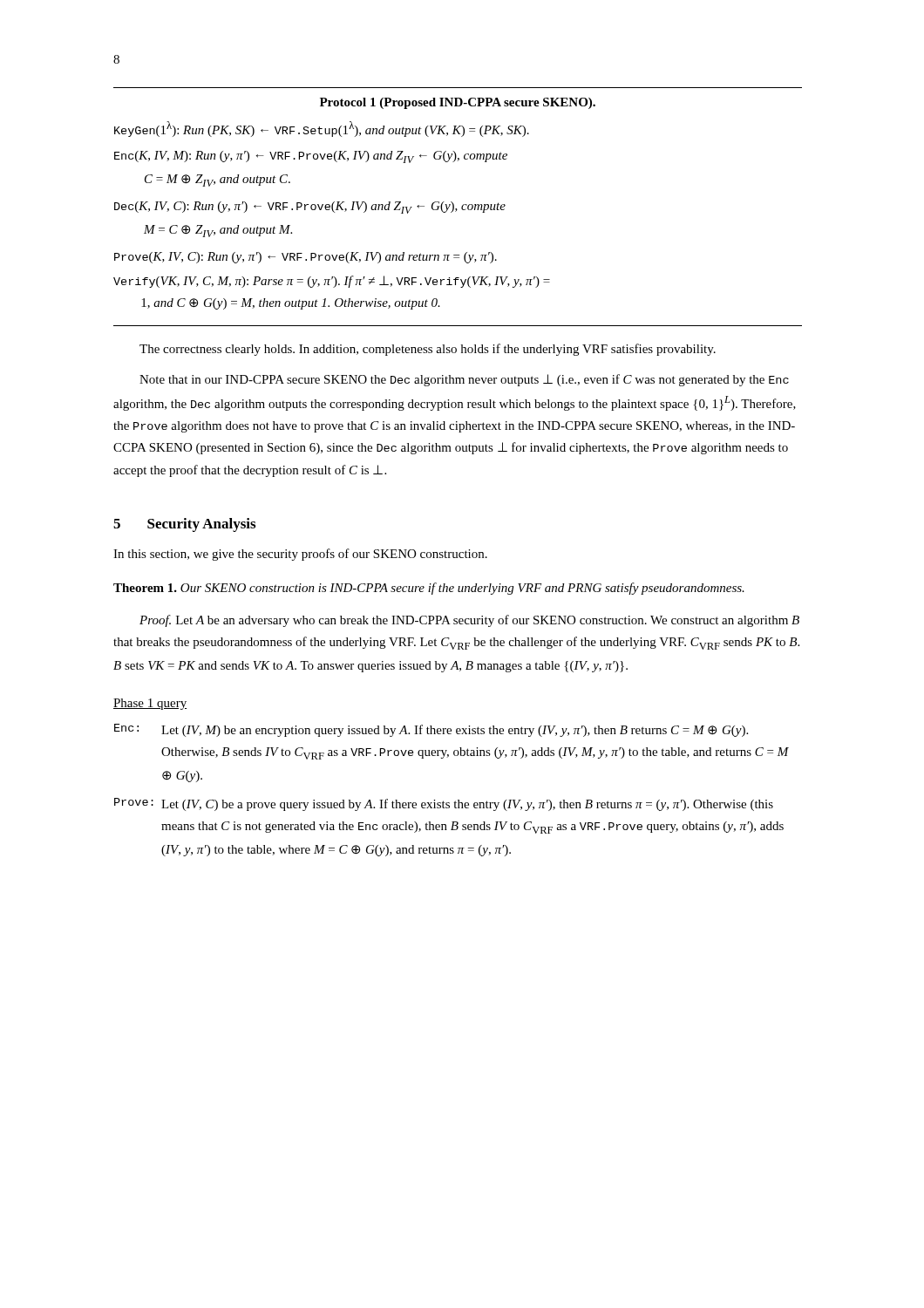Find the text starting "Enc: Let (IV, M) be an"
924x1308 pixels.
[458, 753]
